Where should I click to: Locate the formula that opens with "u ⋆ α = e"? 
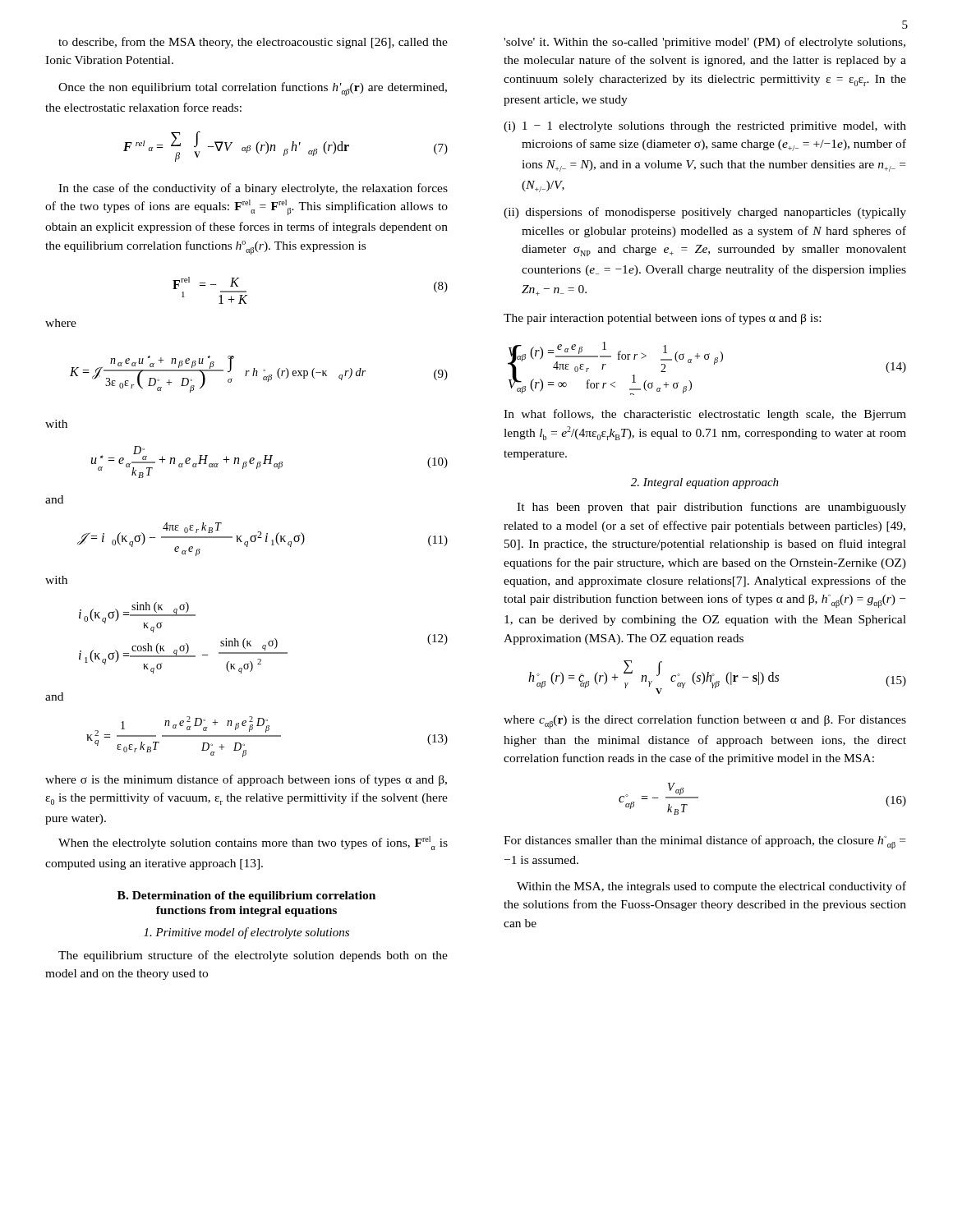point(267,460)
